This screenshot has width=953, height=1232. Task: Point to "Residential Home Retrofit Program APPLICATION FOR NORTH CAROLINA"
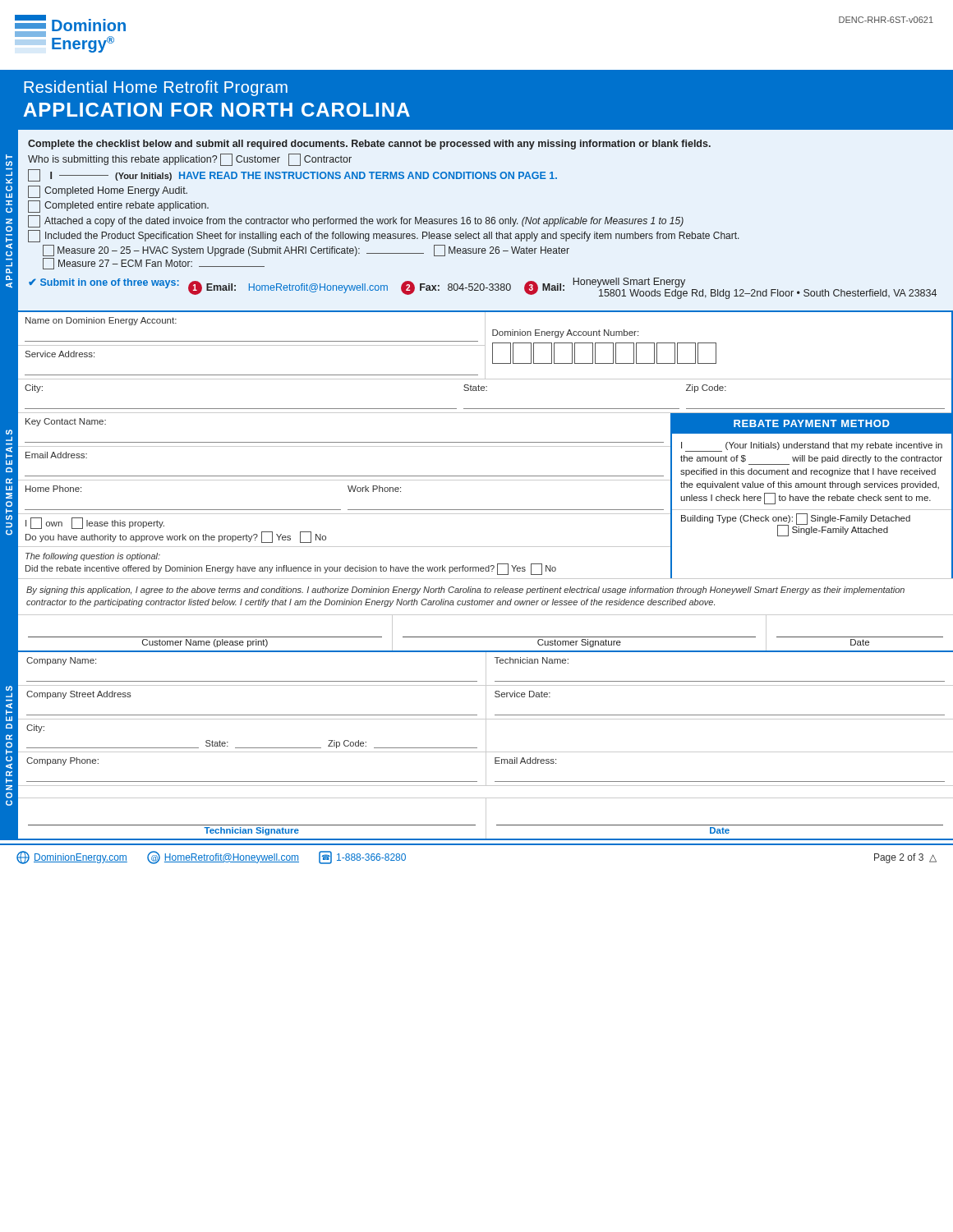(x=156, y=88)
